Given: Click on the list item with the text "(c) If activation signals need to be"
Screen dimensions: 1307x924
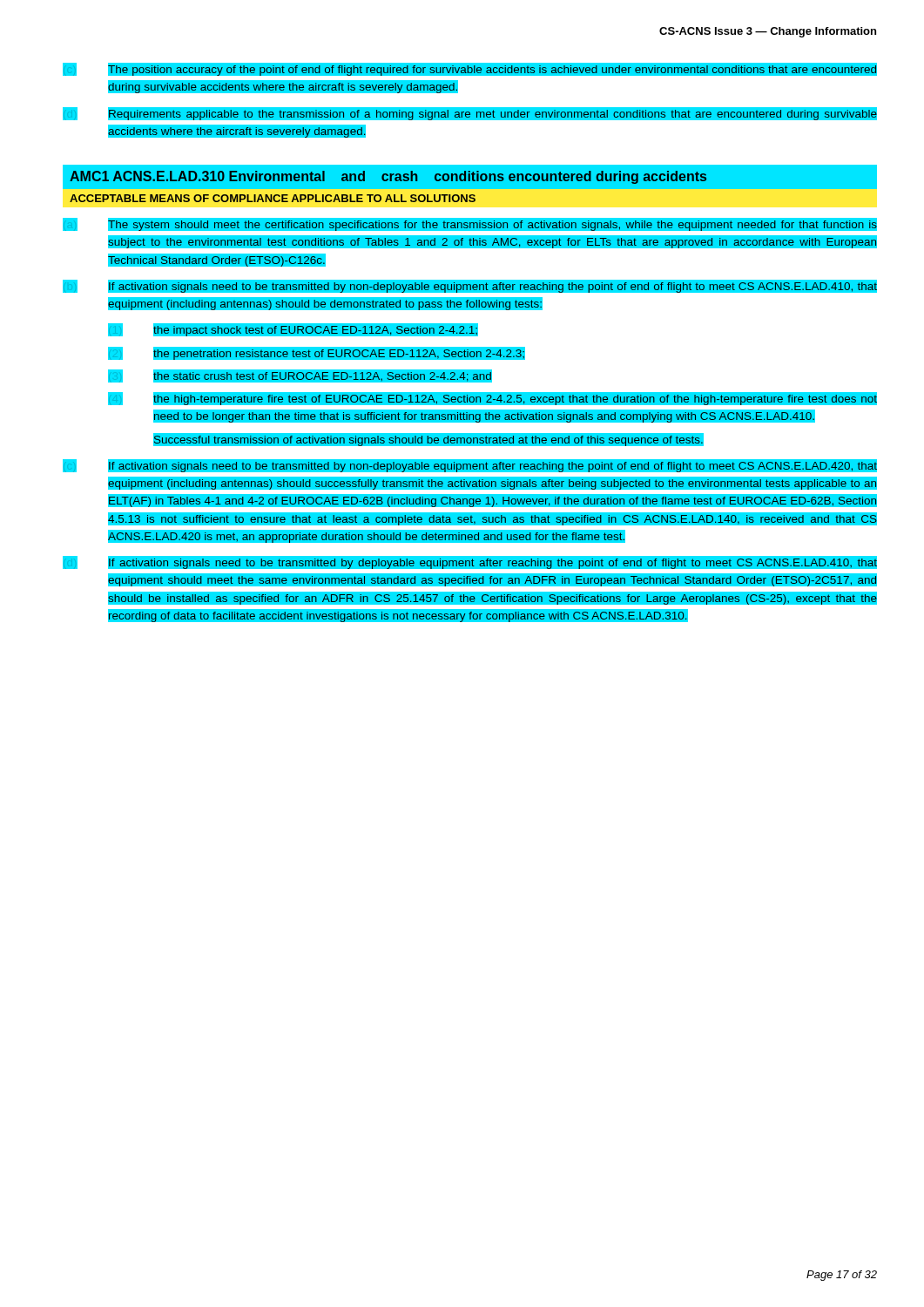Looking at the screenshot, I should [470, 501].
